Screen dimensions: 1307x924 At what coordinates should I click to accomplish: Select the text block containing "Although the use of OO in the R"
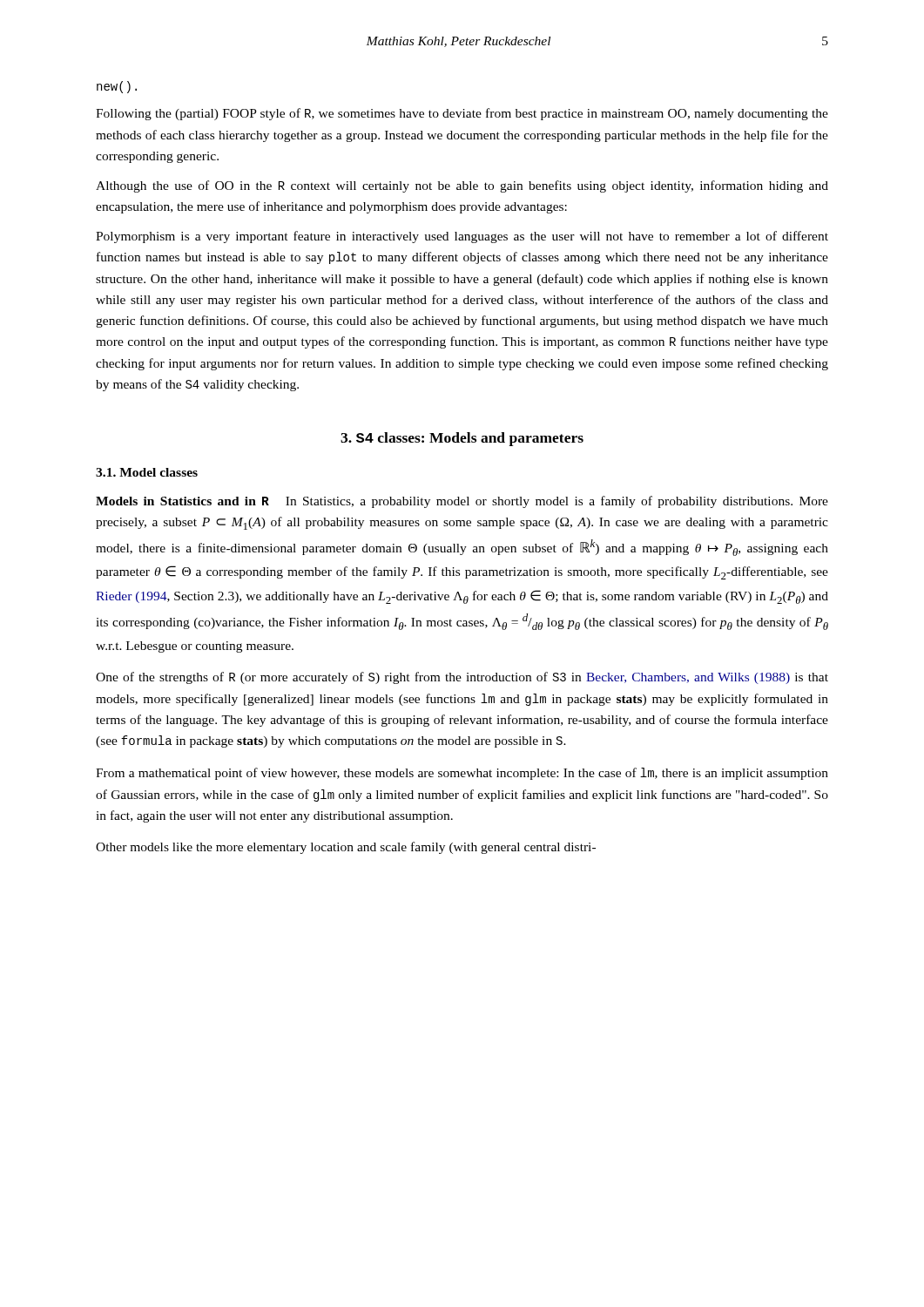pyautogui.click(x=462, y=196)
